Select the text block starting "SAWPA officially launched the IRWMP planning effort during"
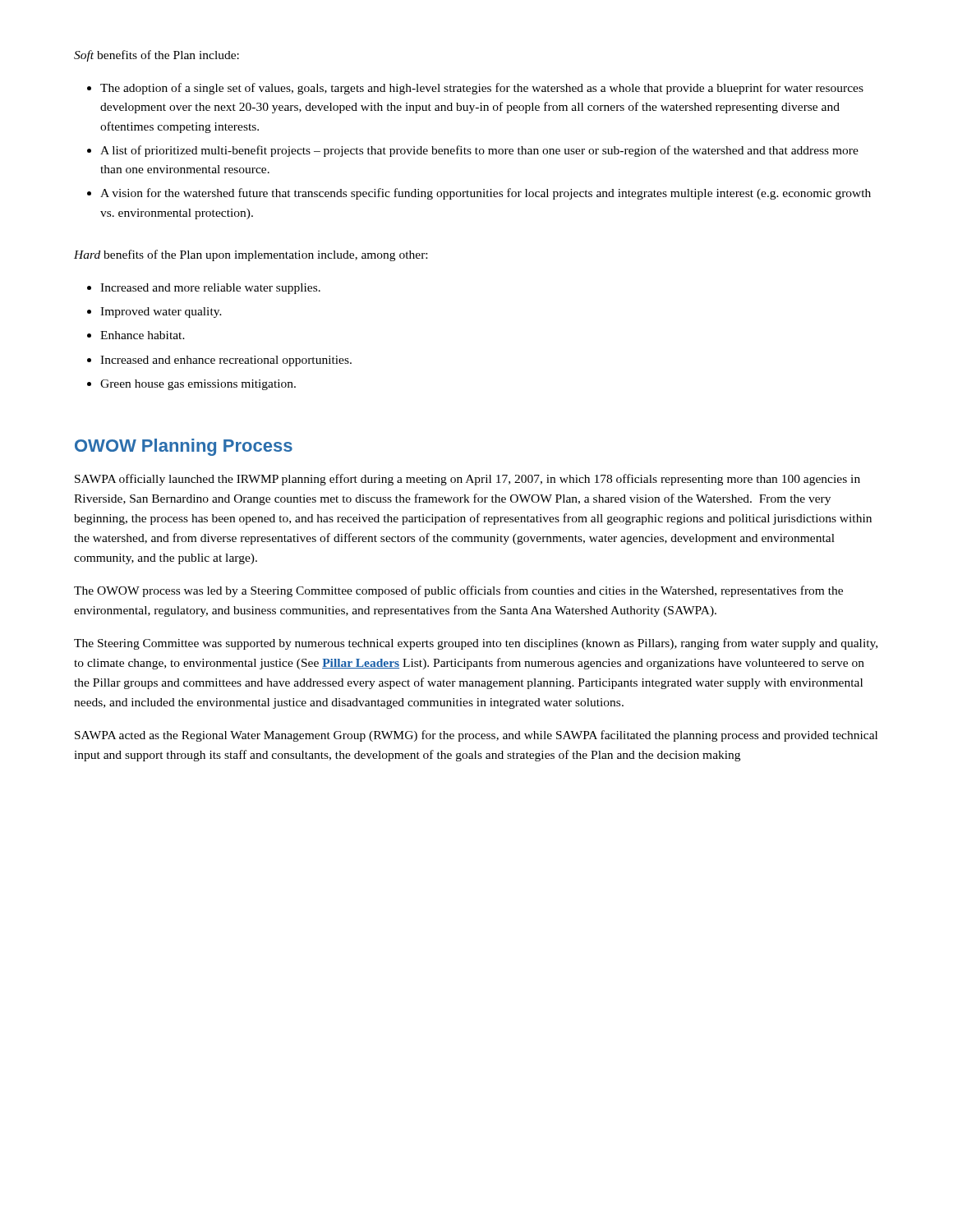The height and width of the screenshot is (1232, 953). [x=473, y=518]
